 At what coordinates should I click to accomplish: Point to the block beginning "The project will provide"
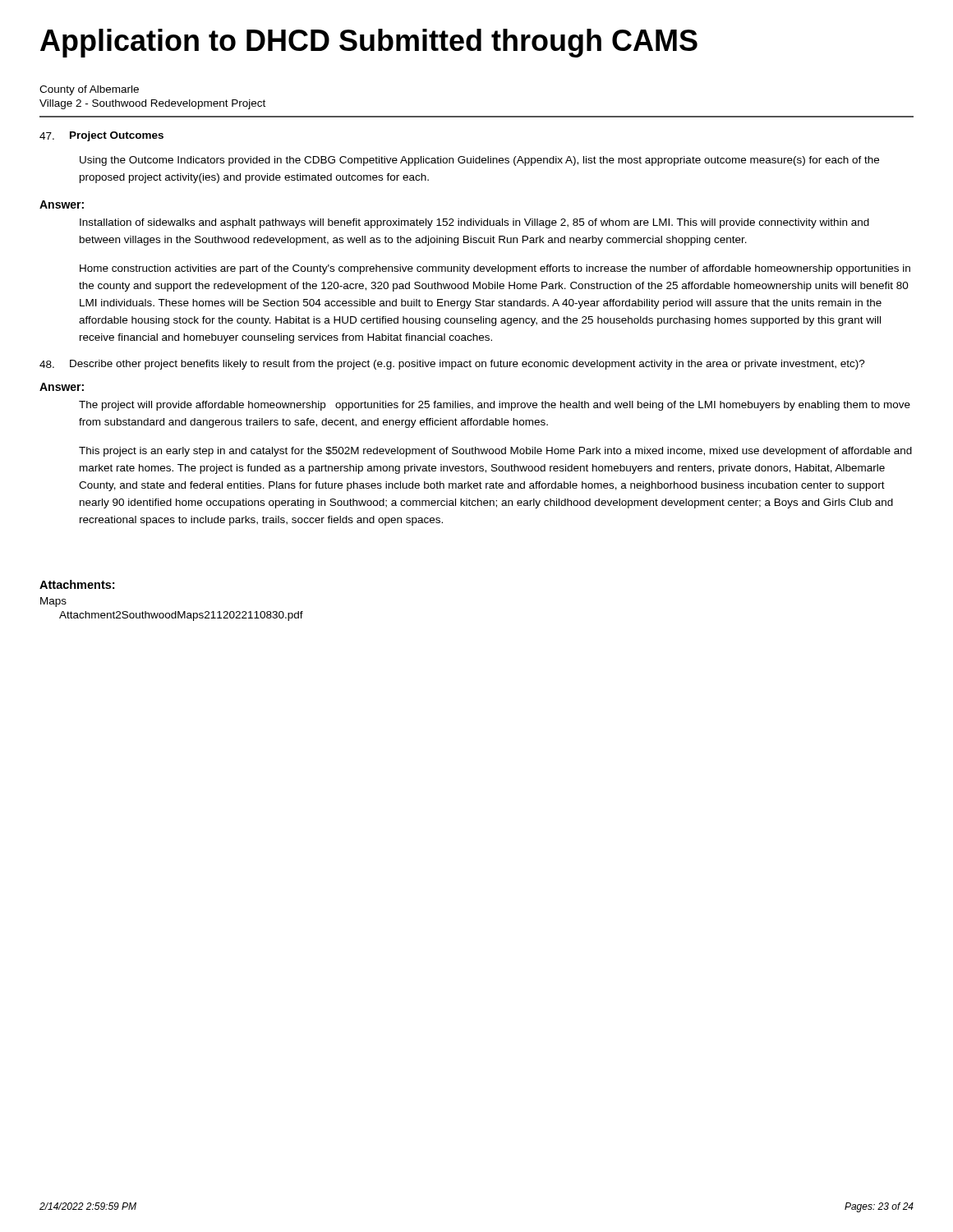[x=495, y=414]
